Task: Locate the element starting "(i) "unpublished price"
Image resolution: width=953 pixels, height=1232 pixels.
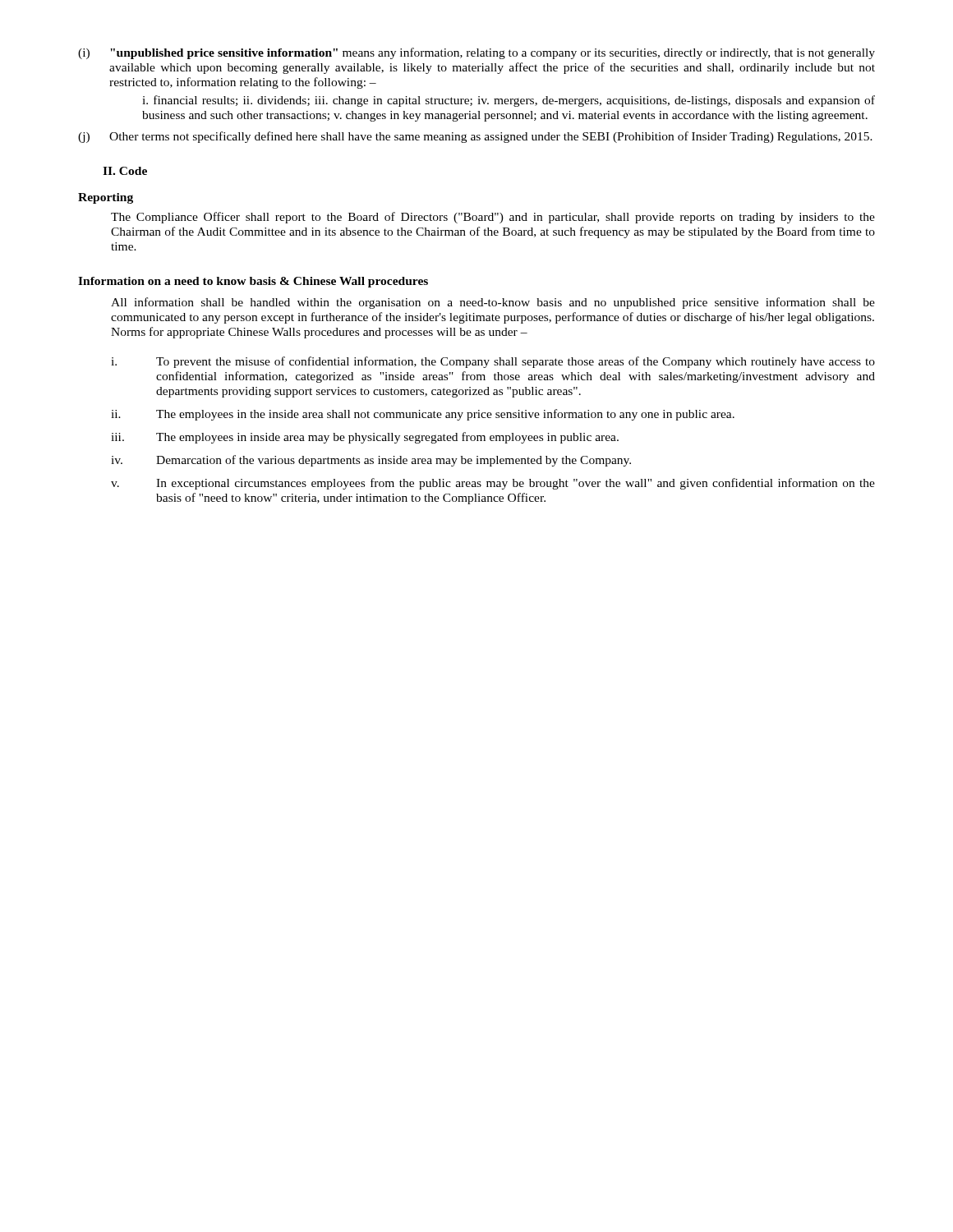Action: (476, 53)
